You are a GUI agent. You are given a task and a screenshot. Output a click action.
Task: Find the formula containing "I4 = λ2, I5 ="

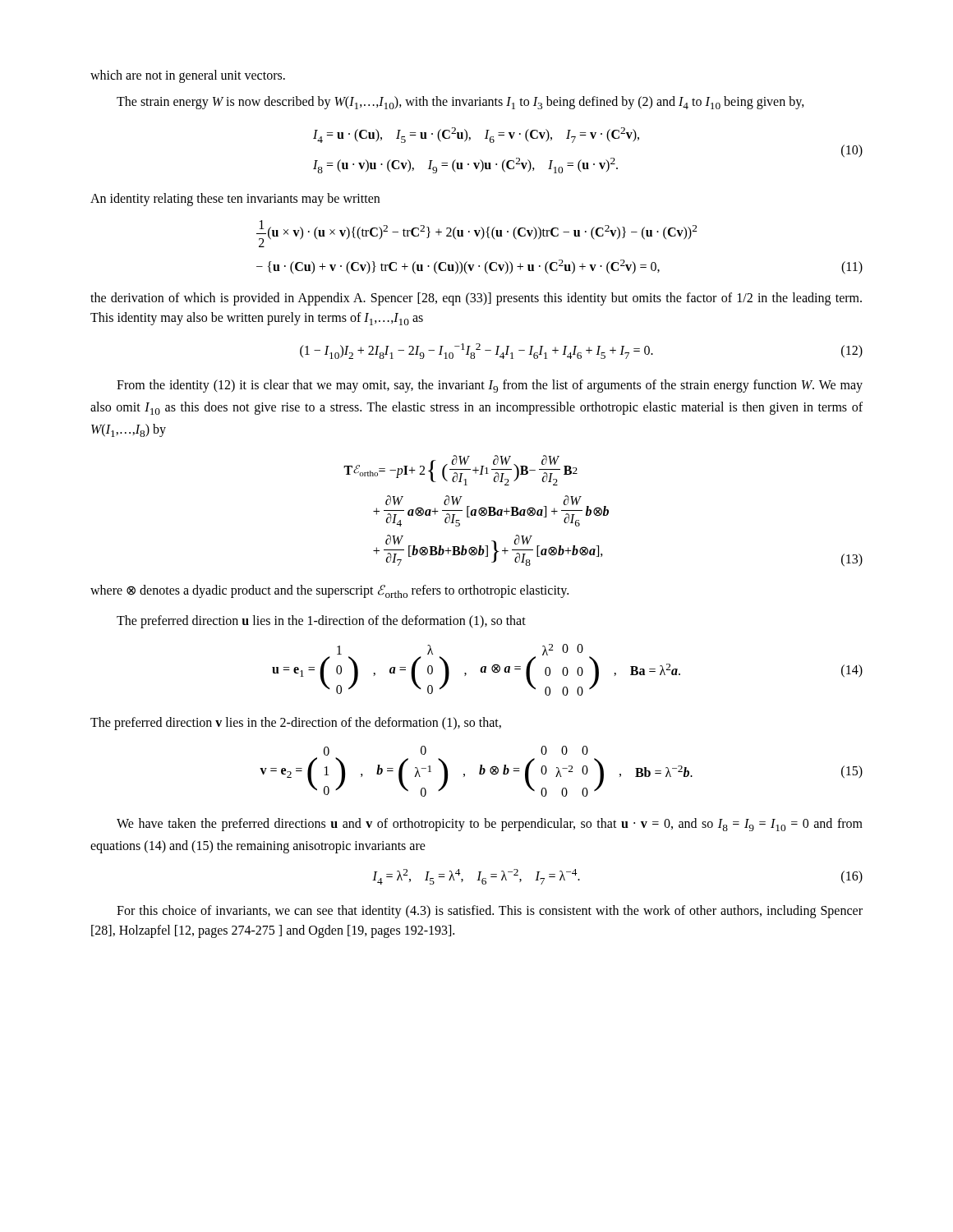pyautogui.click(x=480, y=876)
